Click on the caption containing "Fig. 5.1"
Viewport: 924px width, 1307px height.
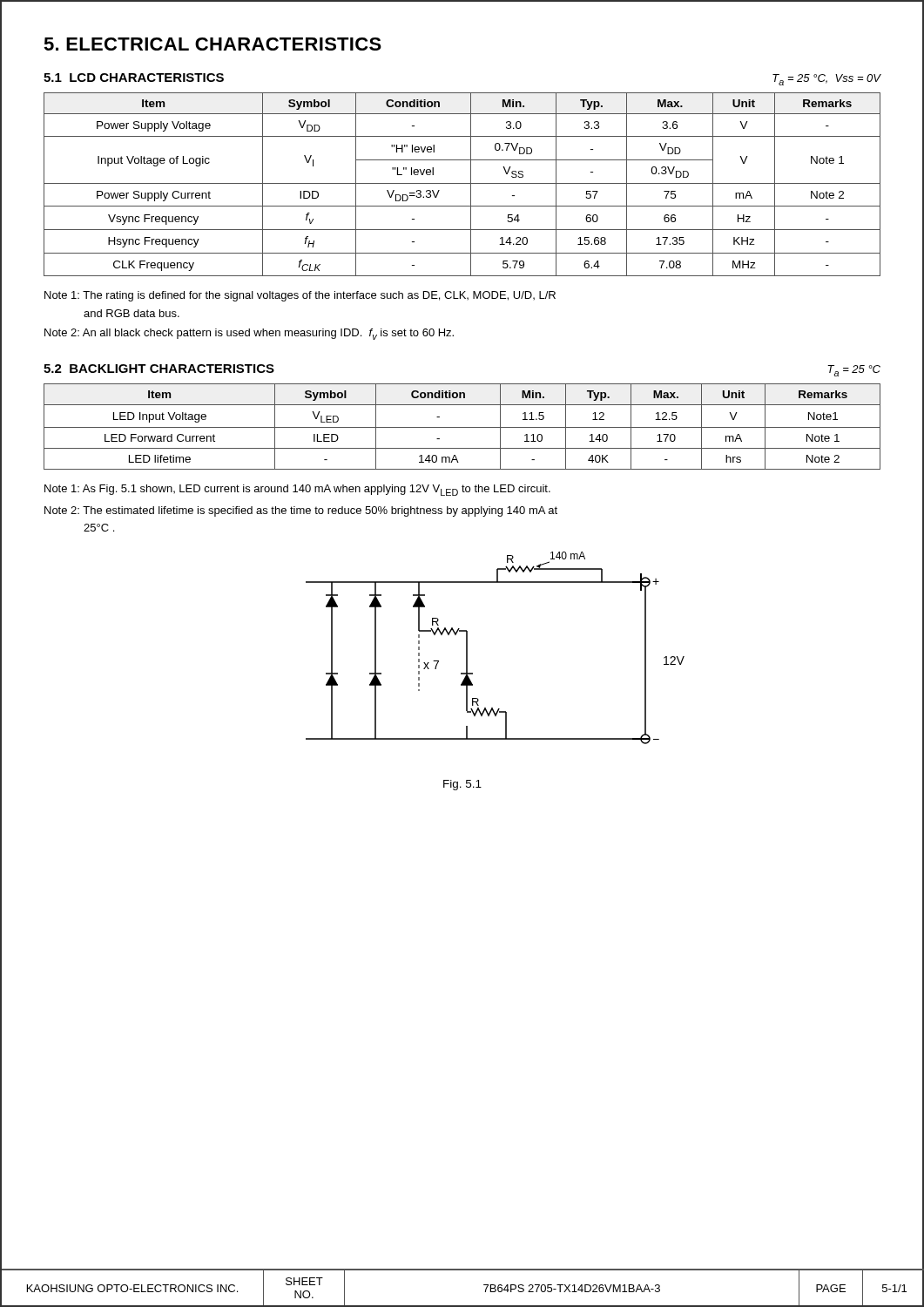click(x=462, y=784)
